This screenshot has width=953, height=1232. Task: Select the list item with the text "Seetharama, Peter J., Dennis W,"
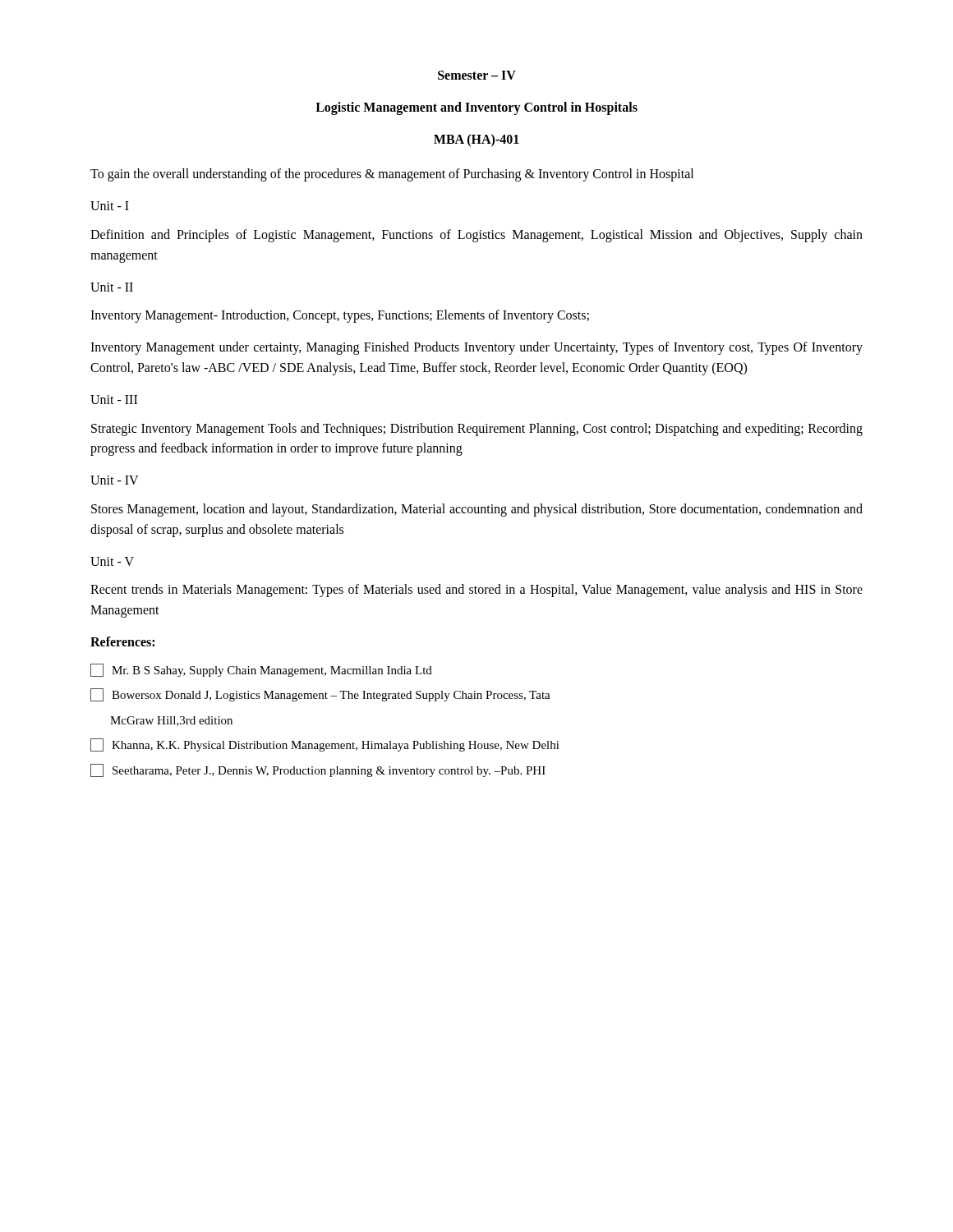click(318, 770)
